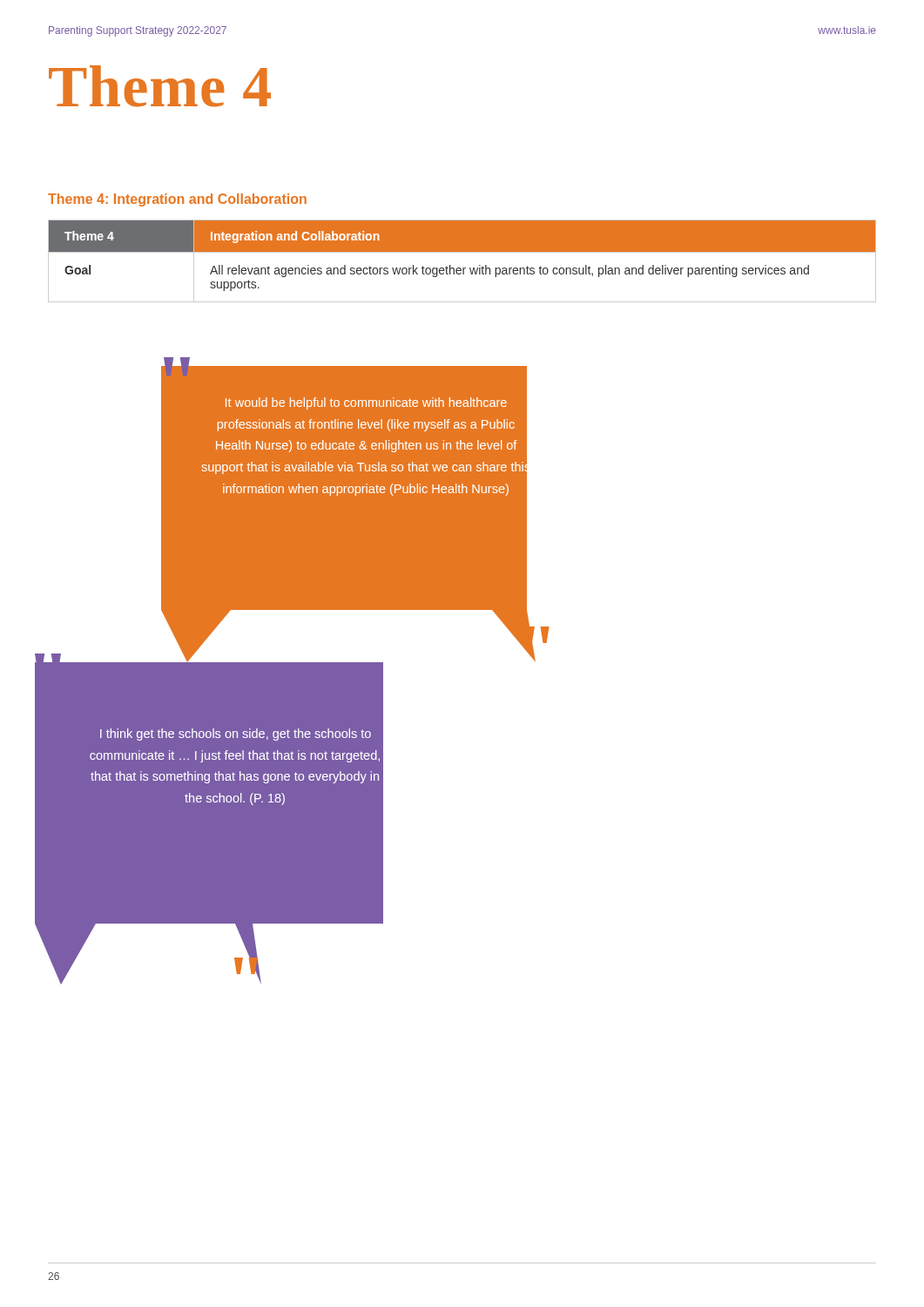Click on the table containing "Theme 4"

pos(462,261)
